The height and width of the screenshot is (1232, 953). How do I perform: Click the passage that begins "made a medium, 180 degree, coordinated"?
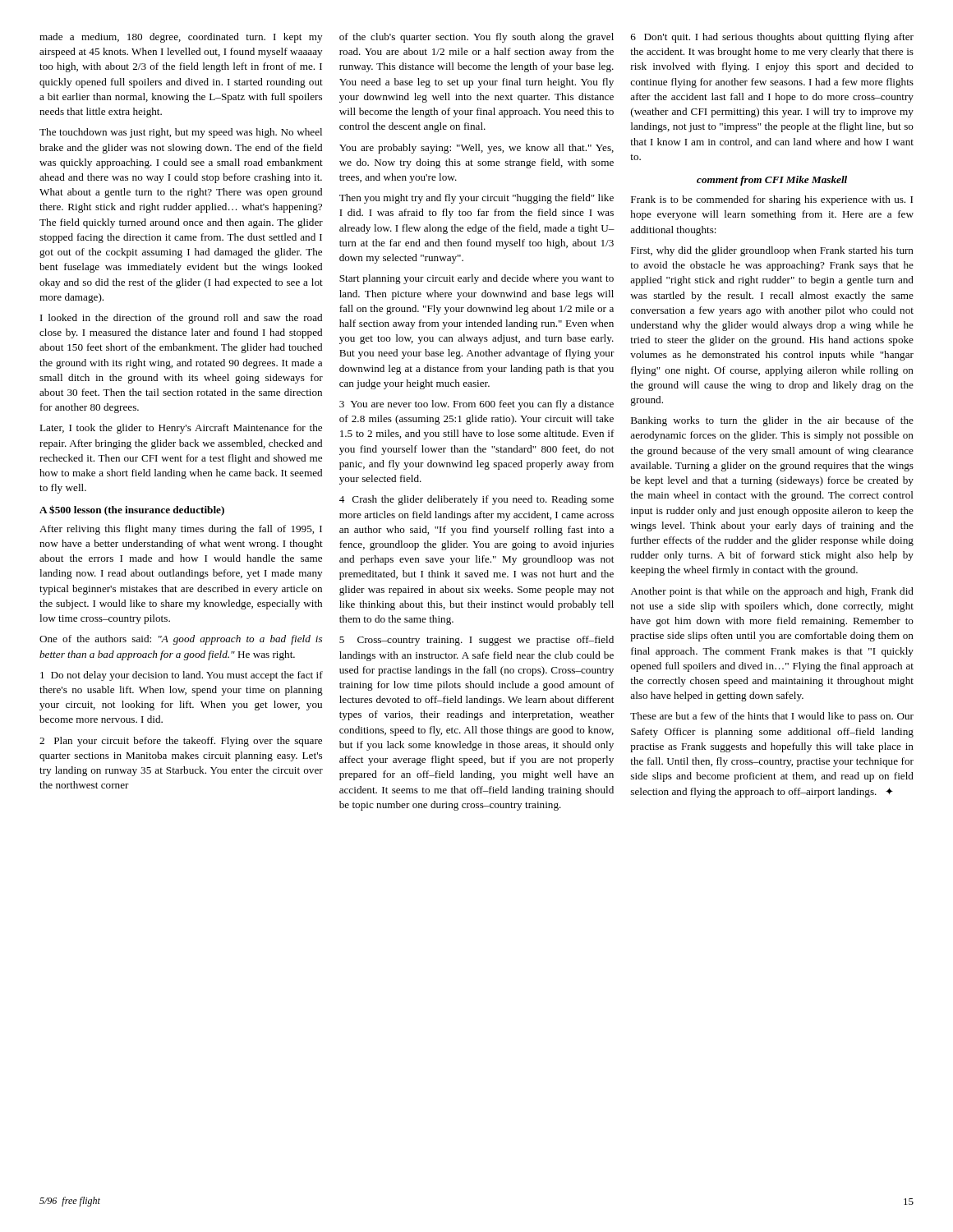pyautogui.click(x=181, y=74)
